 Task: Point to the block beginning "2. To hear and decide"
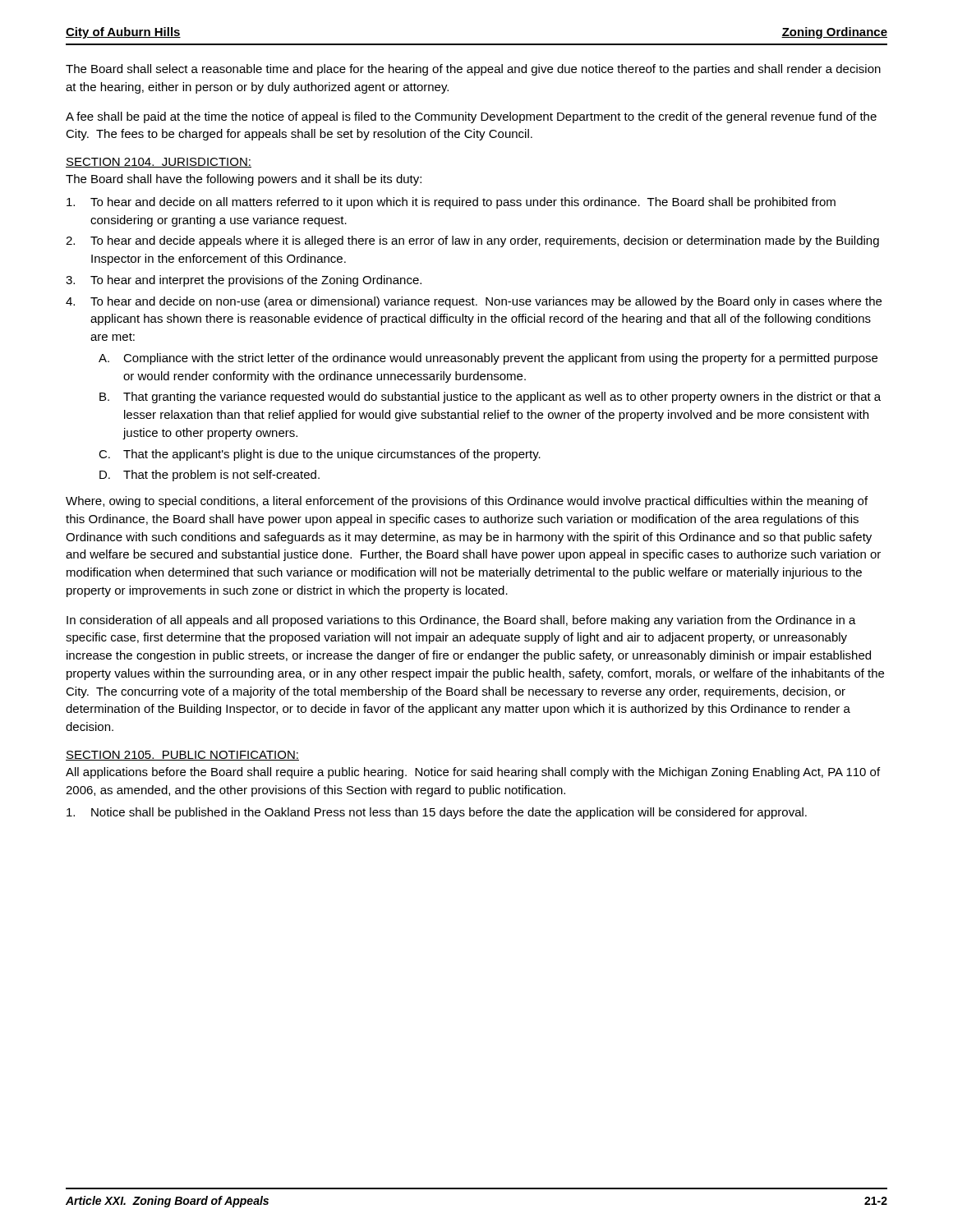476,250
